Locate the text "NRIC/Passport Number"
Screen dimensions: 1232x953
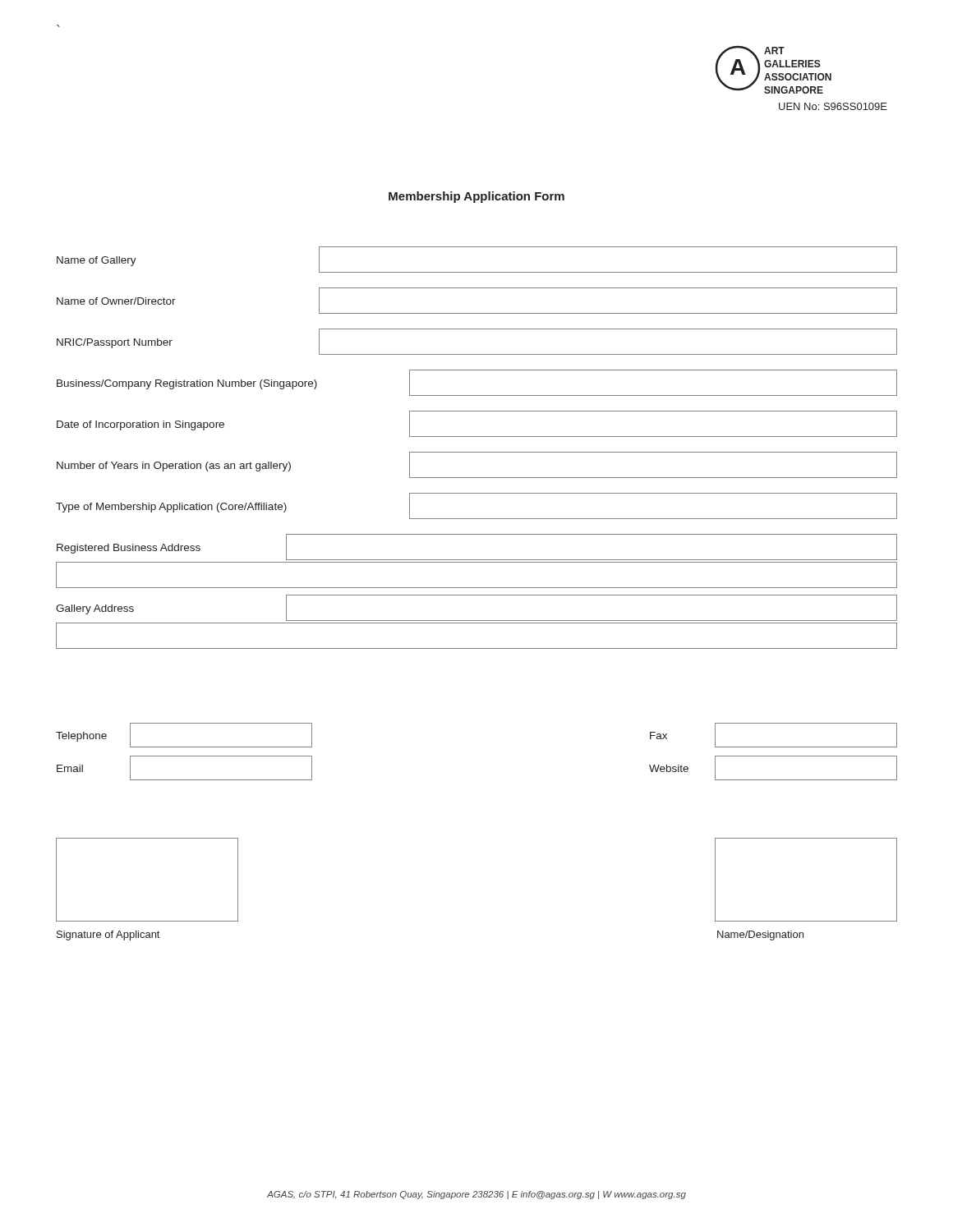(476, 342)
